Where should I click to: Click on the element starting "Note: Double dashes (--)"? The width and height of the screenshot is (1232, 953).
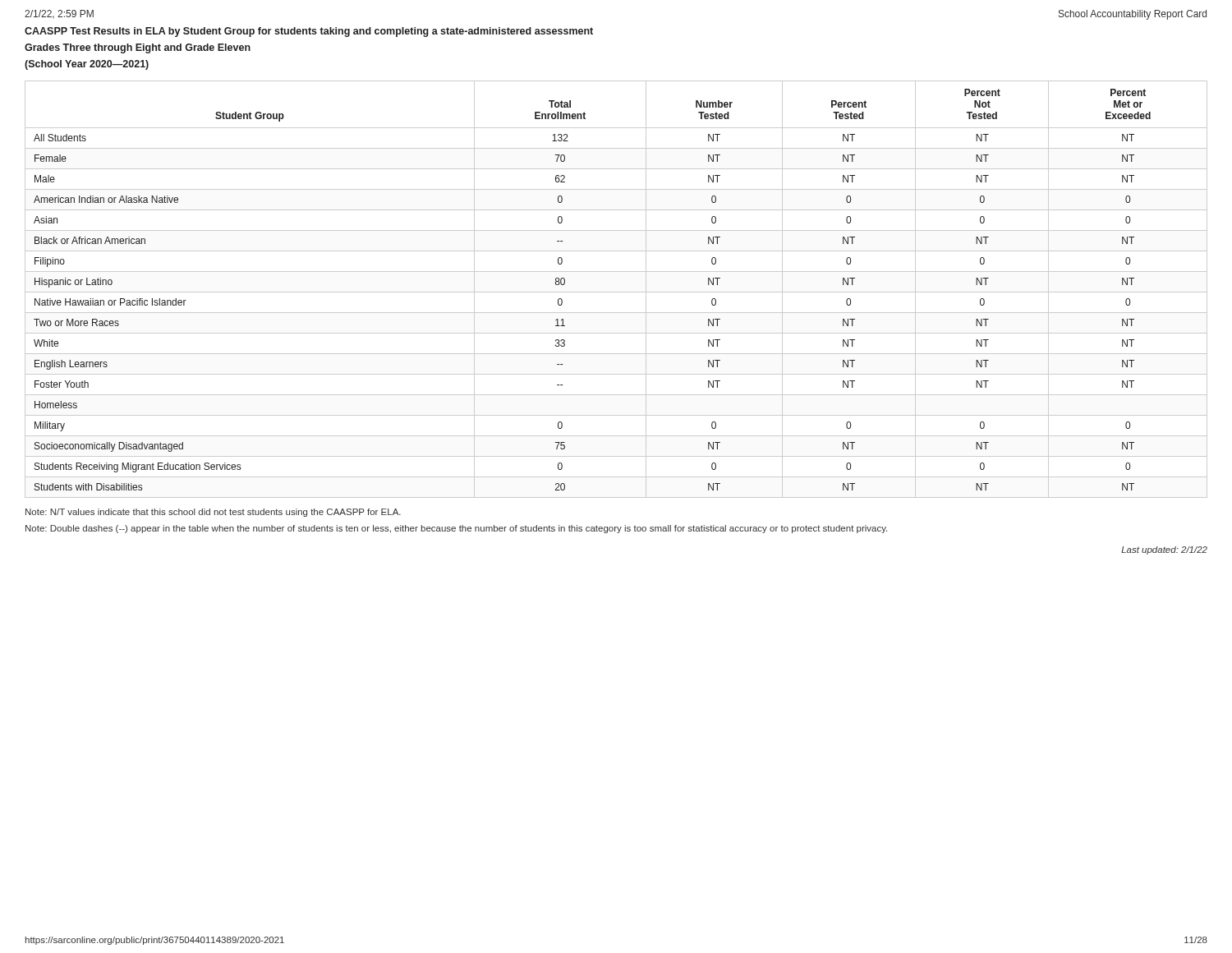456,529
